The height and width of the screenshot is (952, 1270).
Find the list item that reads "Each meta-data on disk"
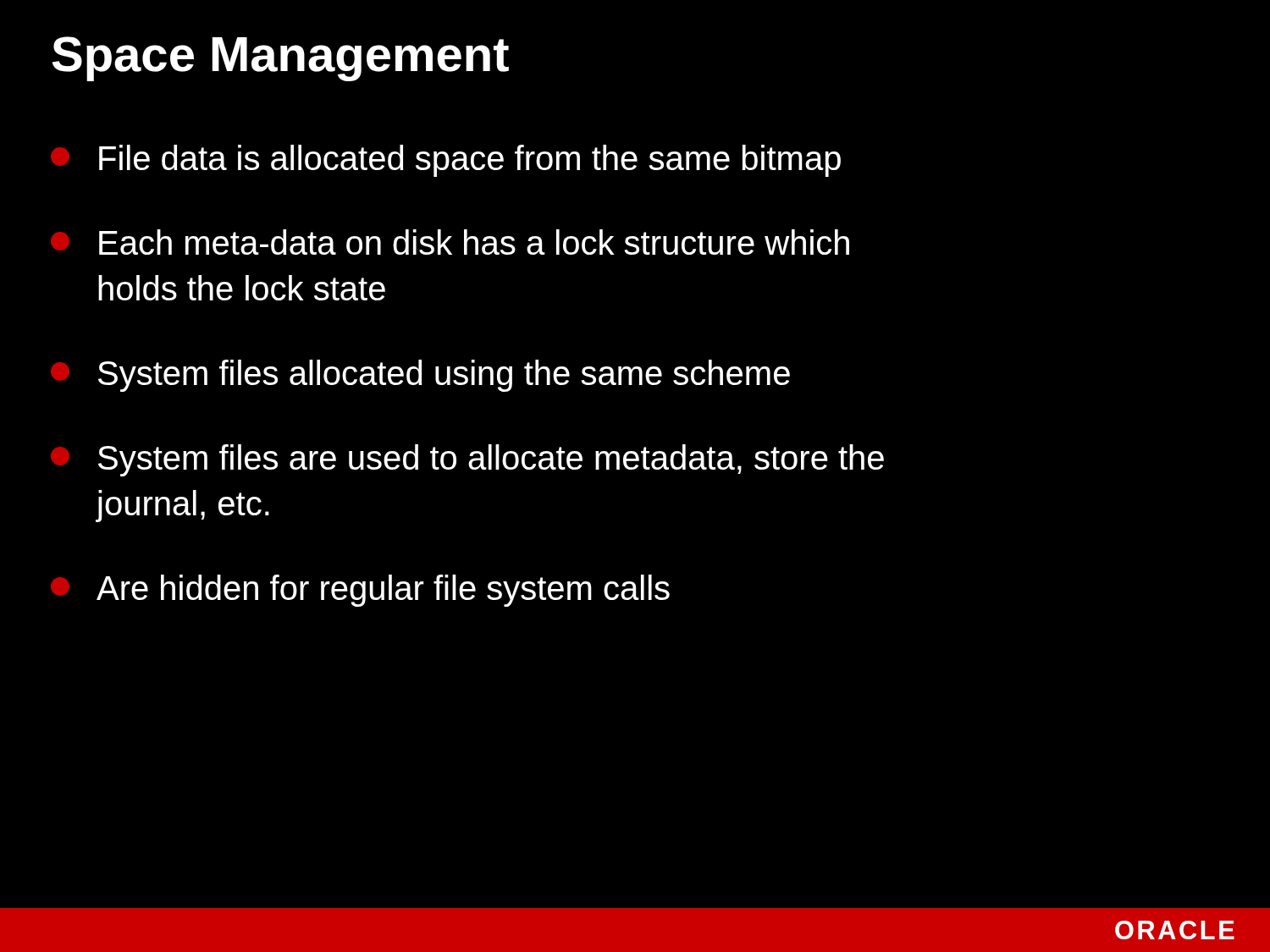click(451, 266)
